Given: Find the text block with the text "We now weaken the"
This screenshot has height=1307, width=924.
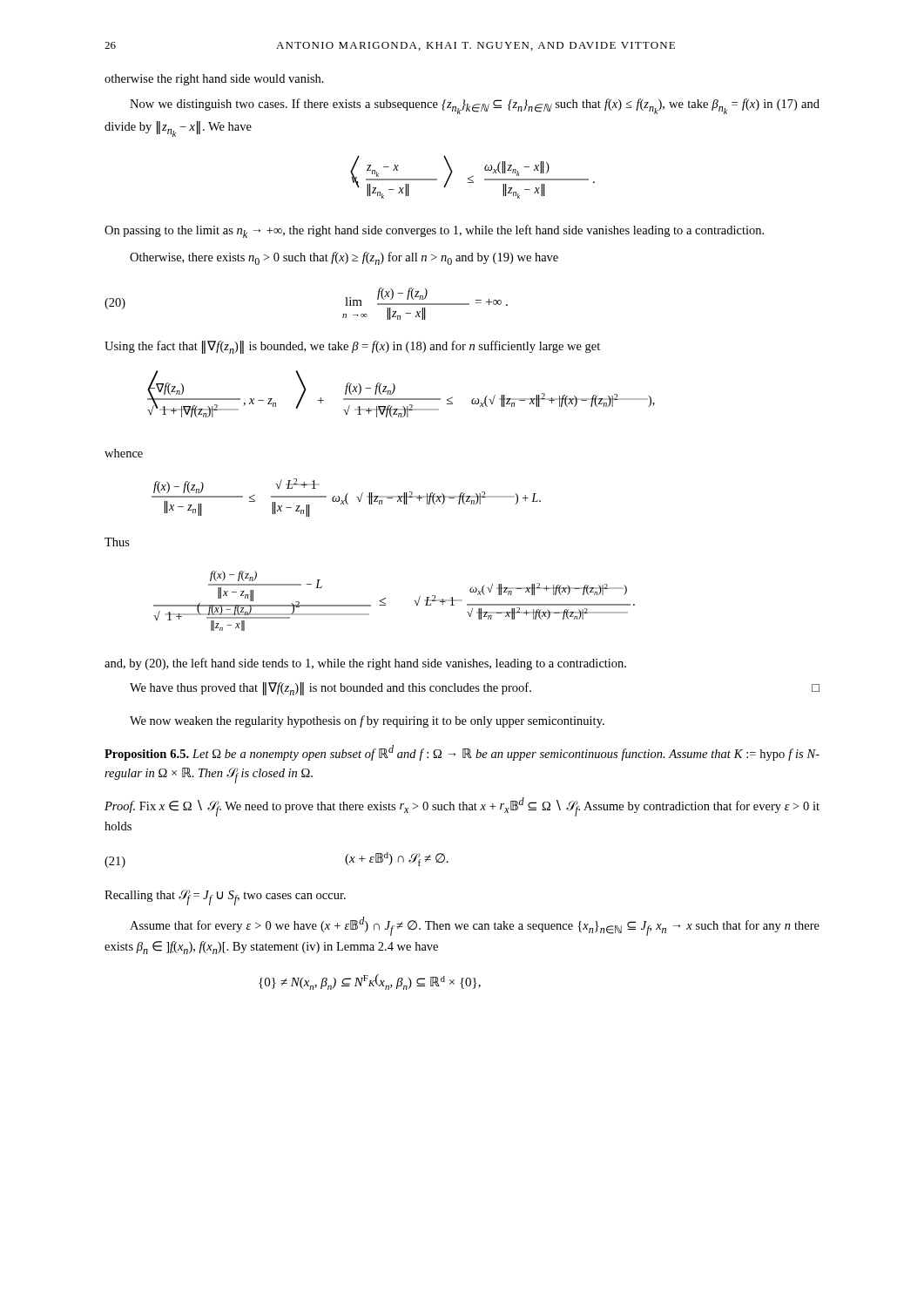Looking at the screenshot, I should pos(367,721).
